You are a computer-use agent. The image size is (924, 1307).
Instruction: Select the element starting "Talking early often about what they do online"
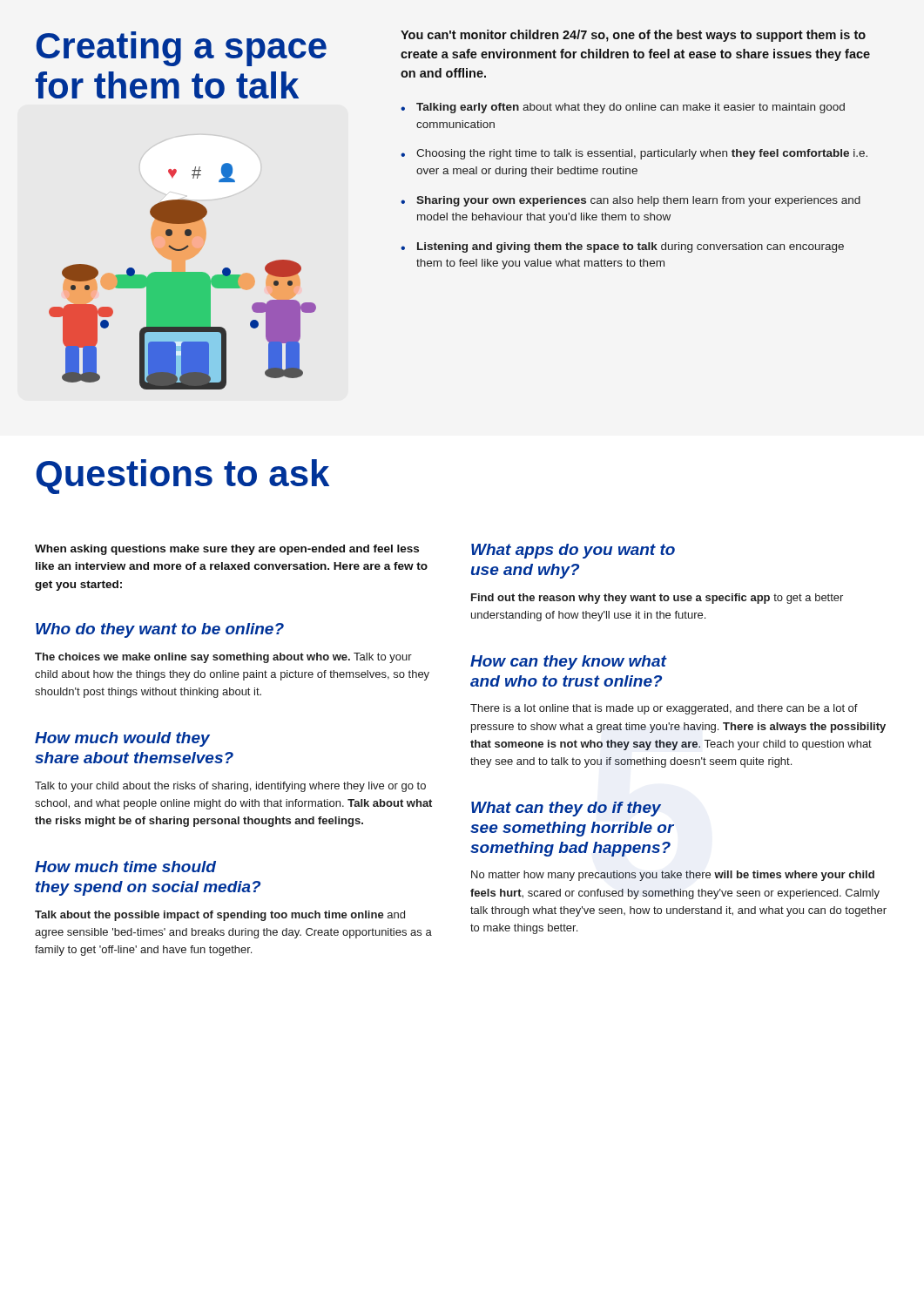[631, 115]
